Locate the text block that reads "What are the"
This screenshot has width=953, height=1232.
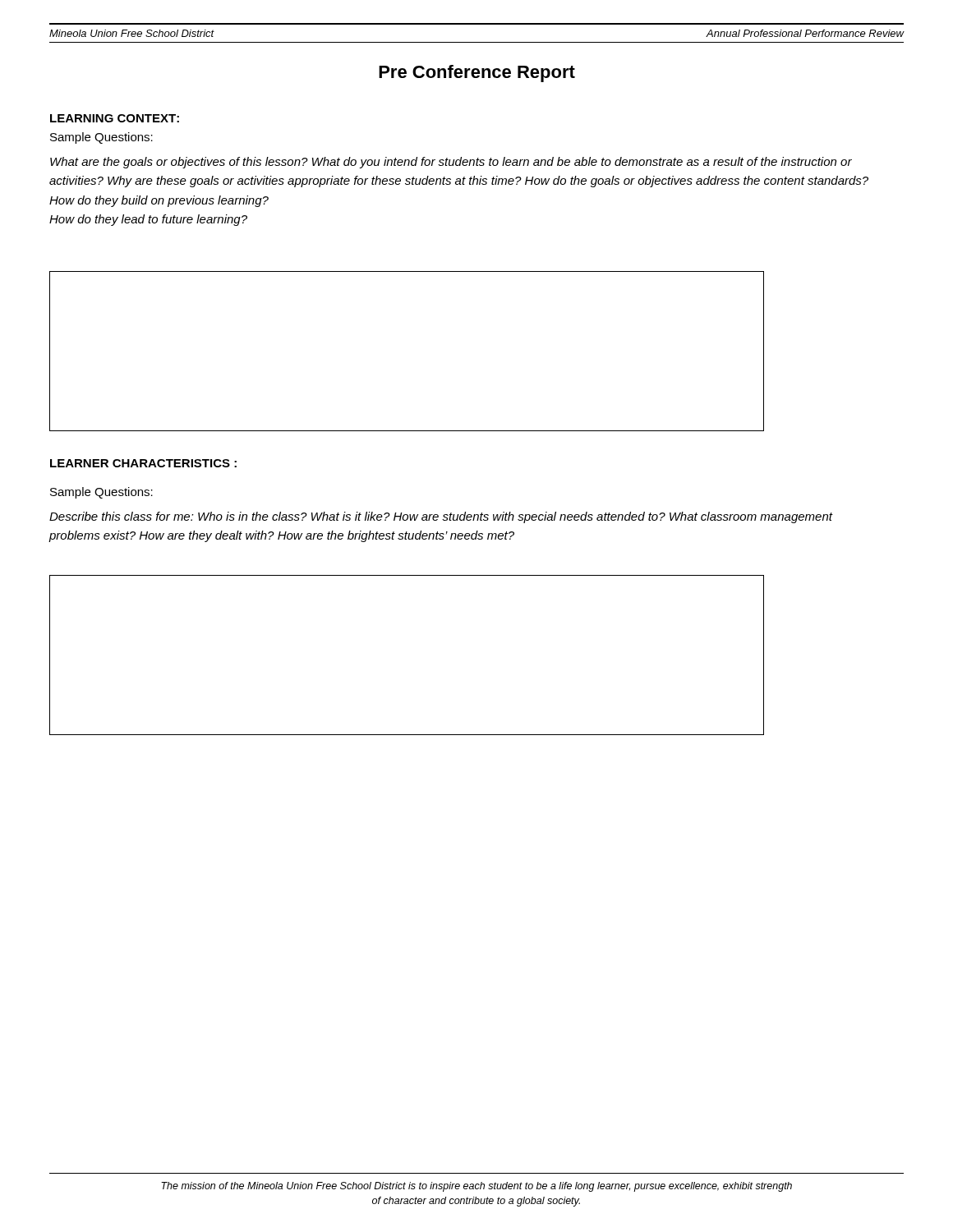pyautogui.click(x=459, y=190)
